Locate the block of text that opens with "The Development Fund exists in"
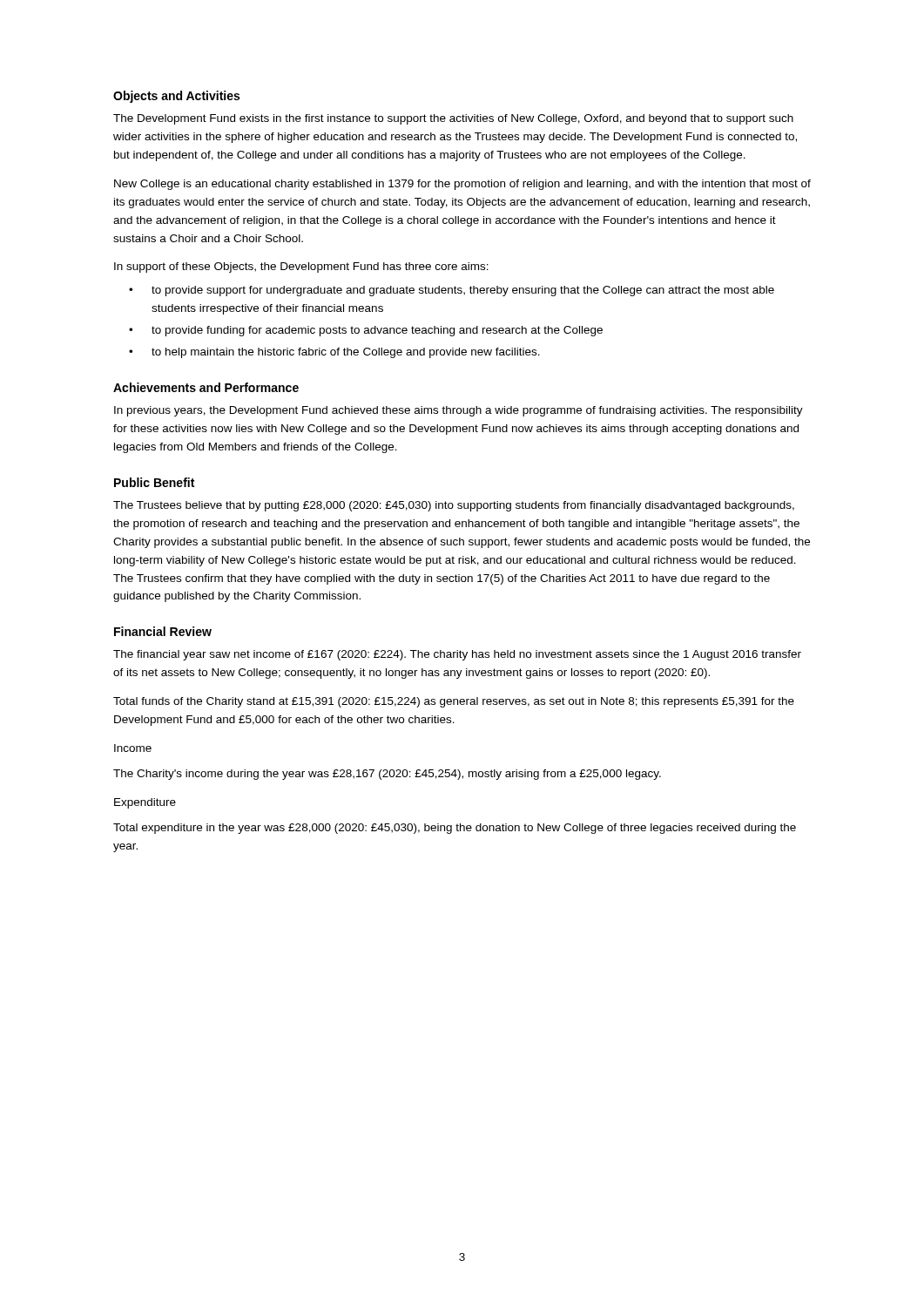Screen dimensions: 1307x924 tap(456, 136)
